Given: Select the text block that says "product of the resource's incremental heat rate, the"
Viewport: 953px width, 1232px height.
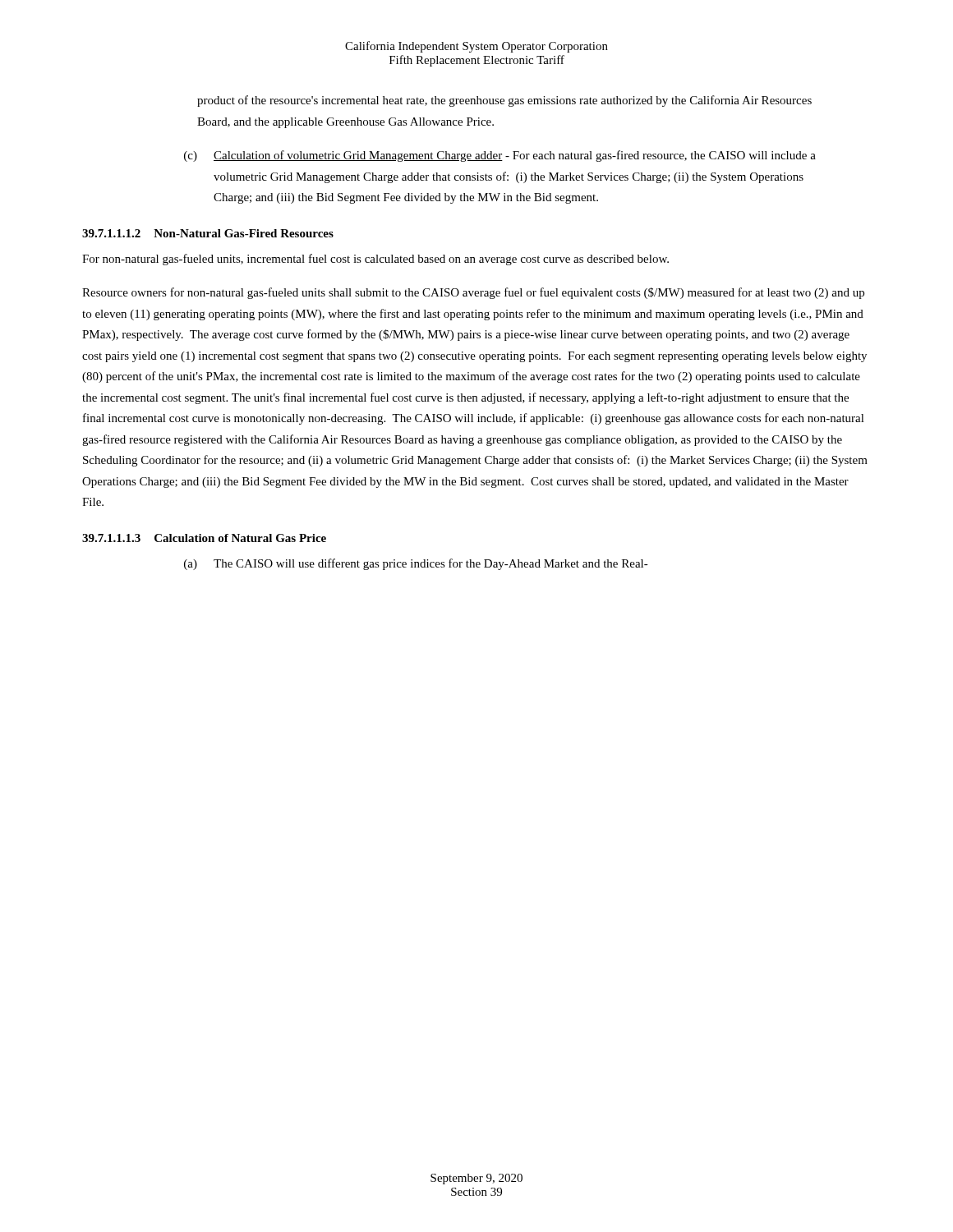Looking at the screenshot, I should coord(505,111).
